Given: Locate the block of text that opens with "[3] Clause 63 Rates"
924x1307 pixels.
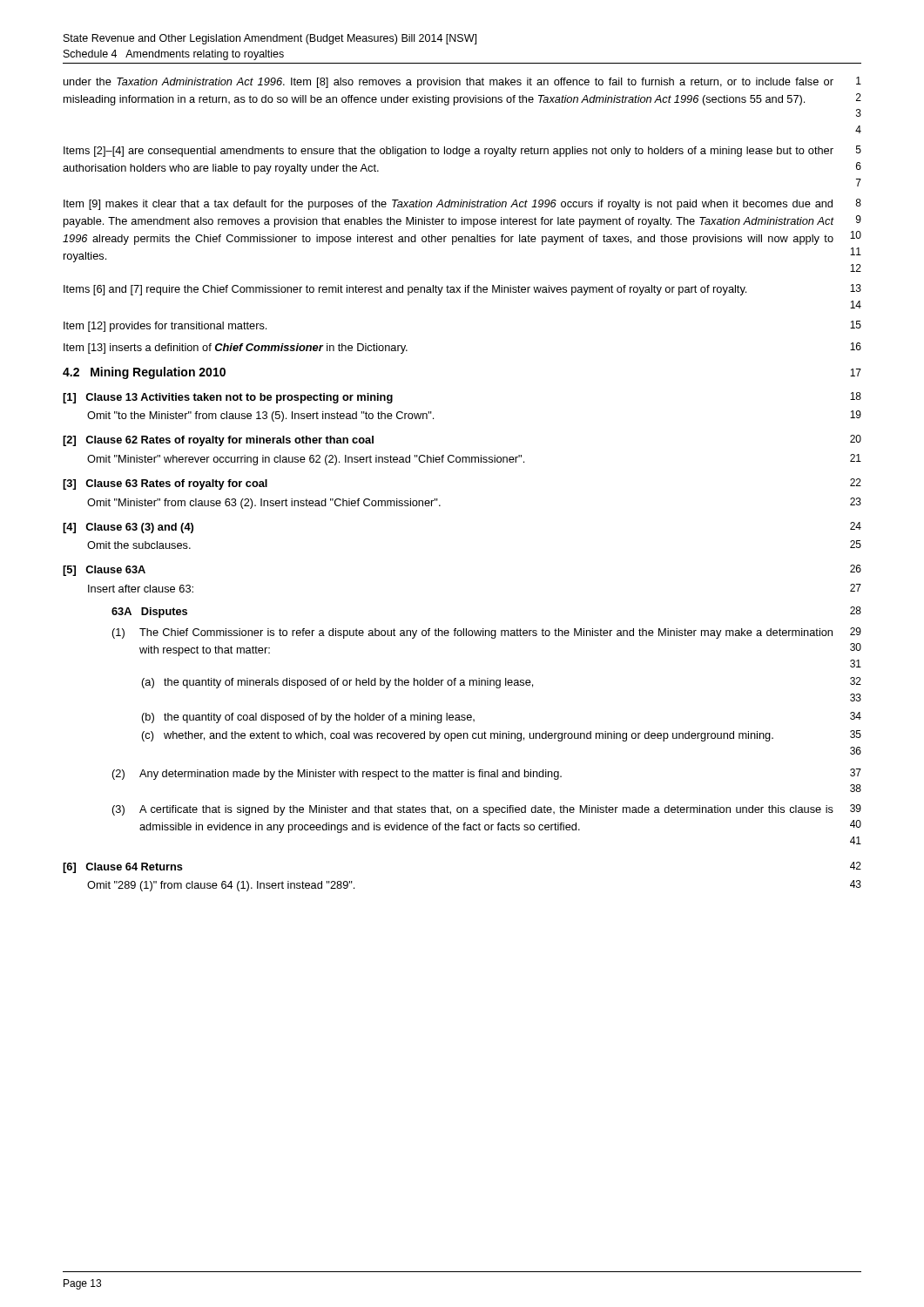Looking at the screenshot, I should (x=168, y=484).
